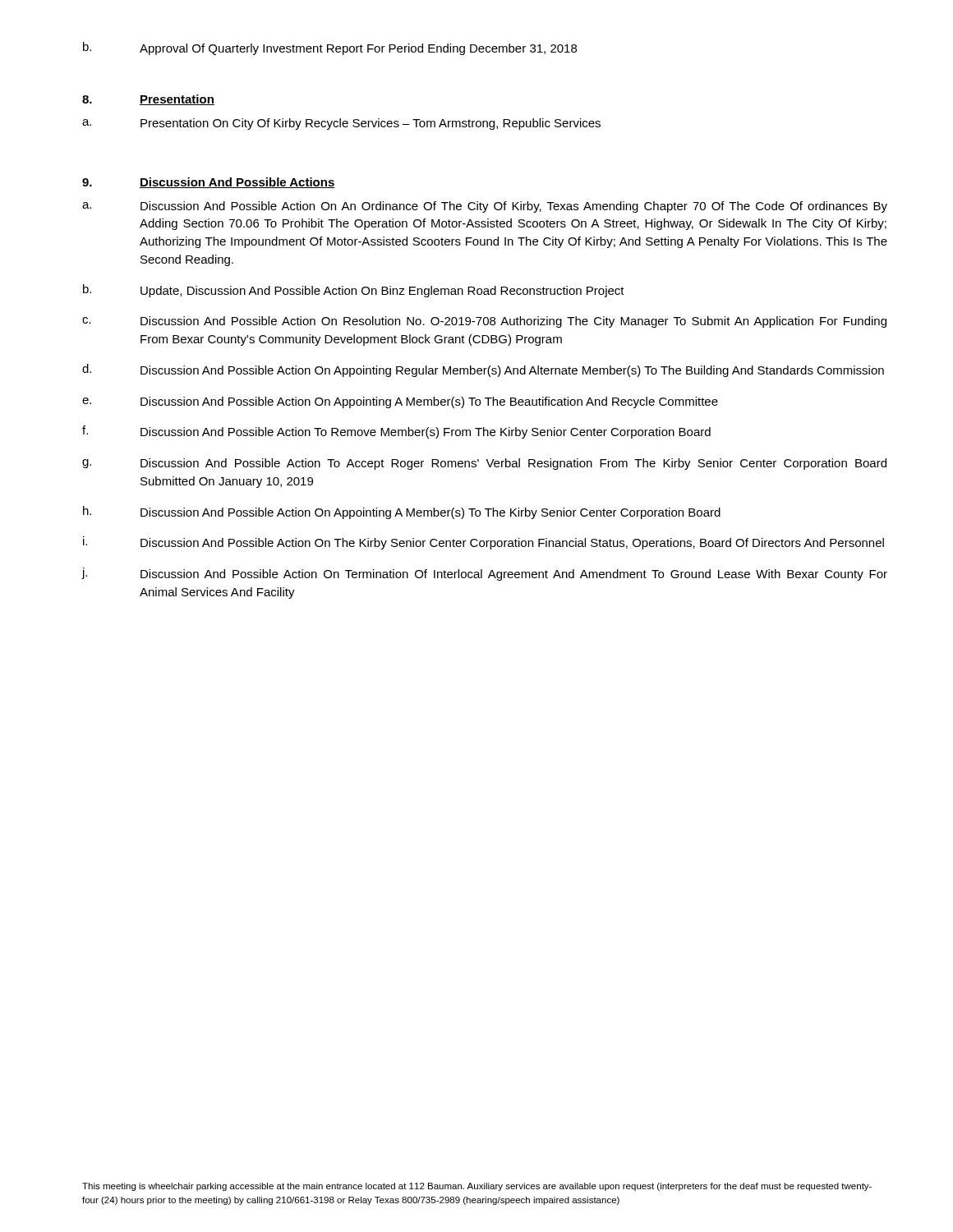Find the region starting "g. Discussion And Possible Action To Accept"

(x=485, y=472)
